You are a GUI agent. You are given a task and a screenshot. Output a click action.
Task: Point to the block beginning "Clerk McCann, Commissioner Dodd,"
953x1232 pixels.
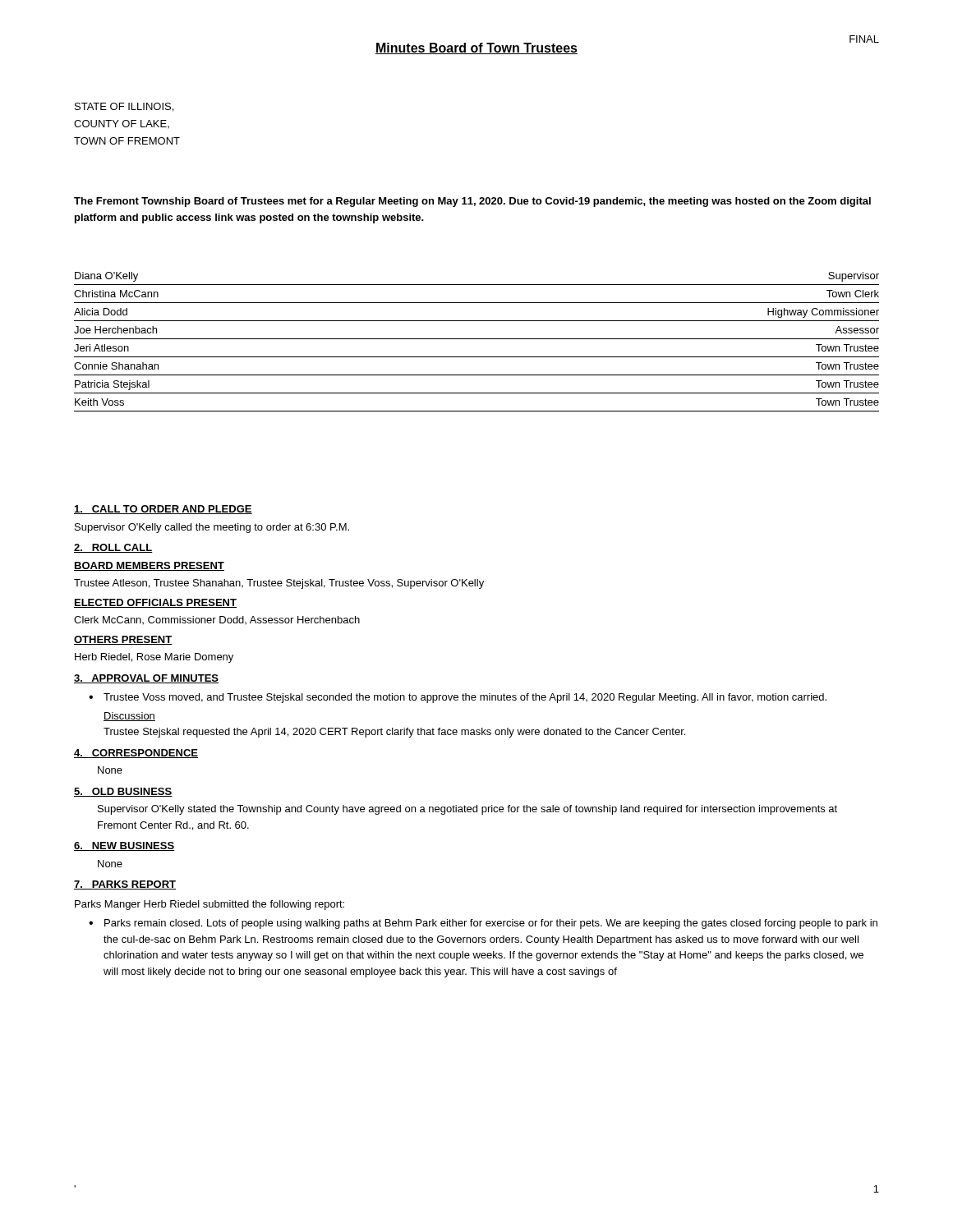217,620
